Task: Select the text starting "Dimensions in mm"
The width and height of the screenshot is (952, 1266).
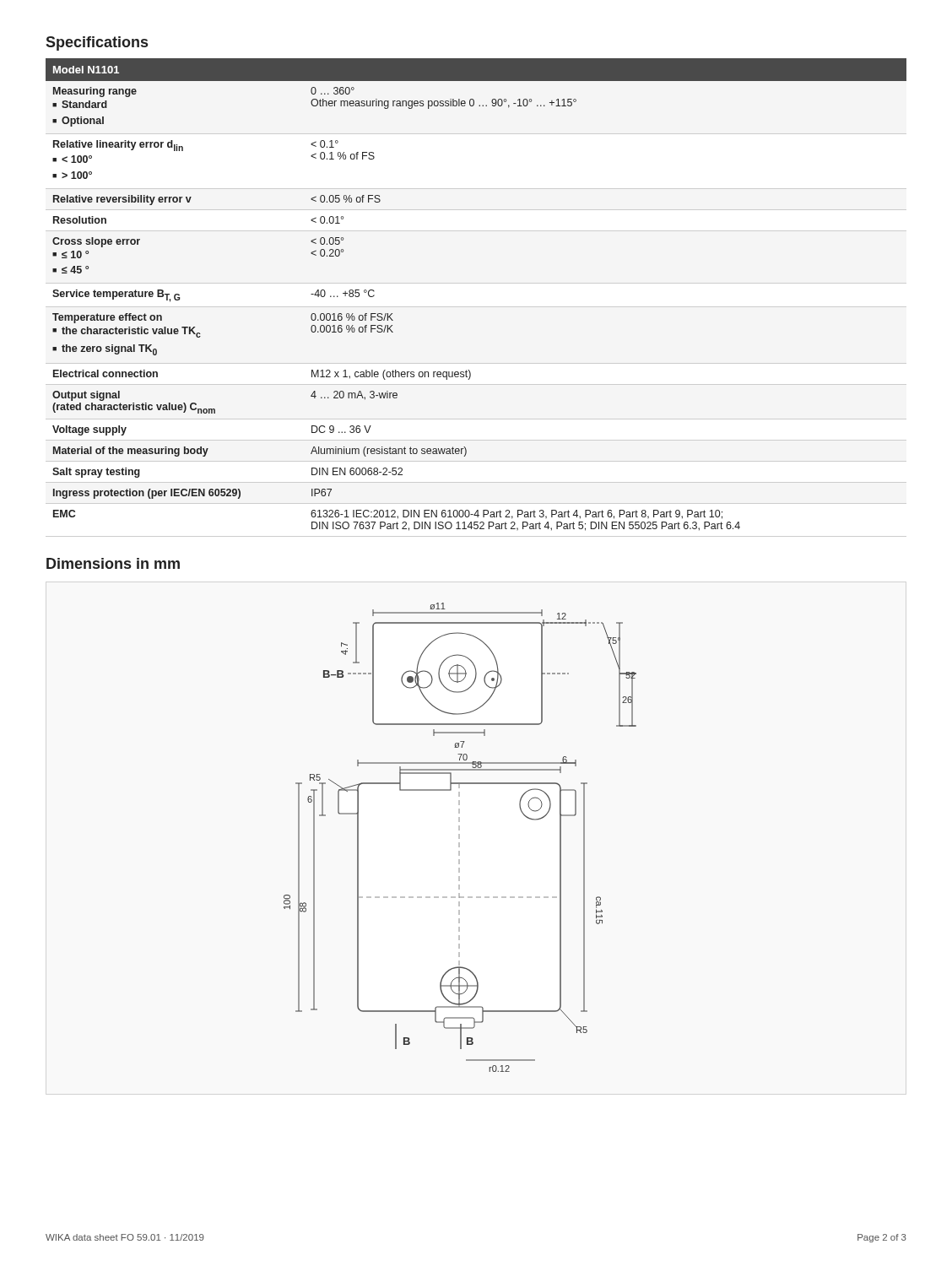Action: tap(113, 564)
